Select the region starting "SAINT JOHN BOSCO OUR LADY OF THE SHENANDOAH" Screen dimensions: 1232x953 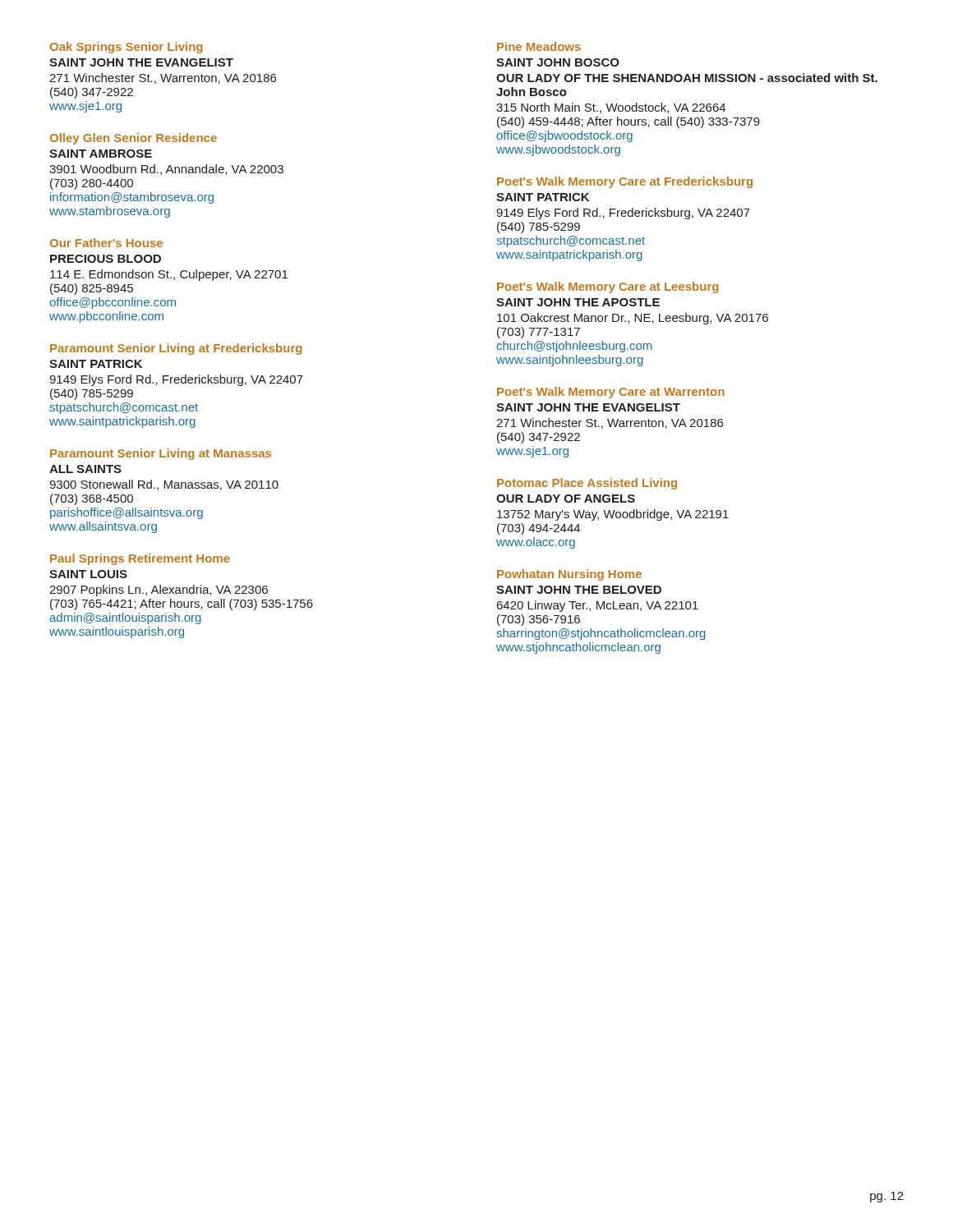tap(700, 106)
